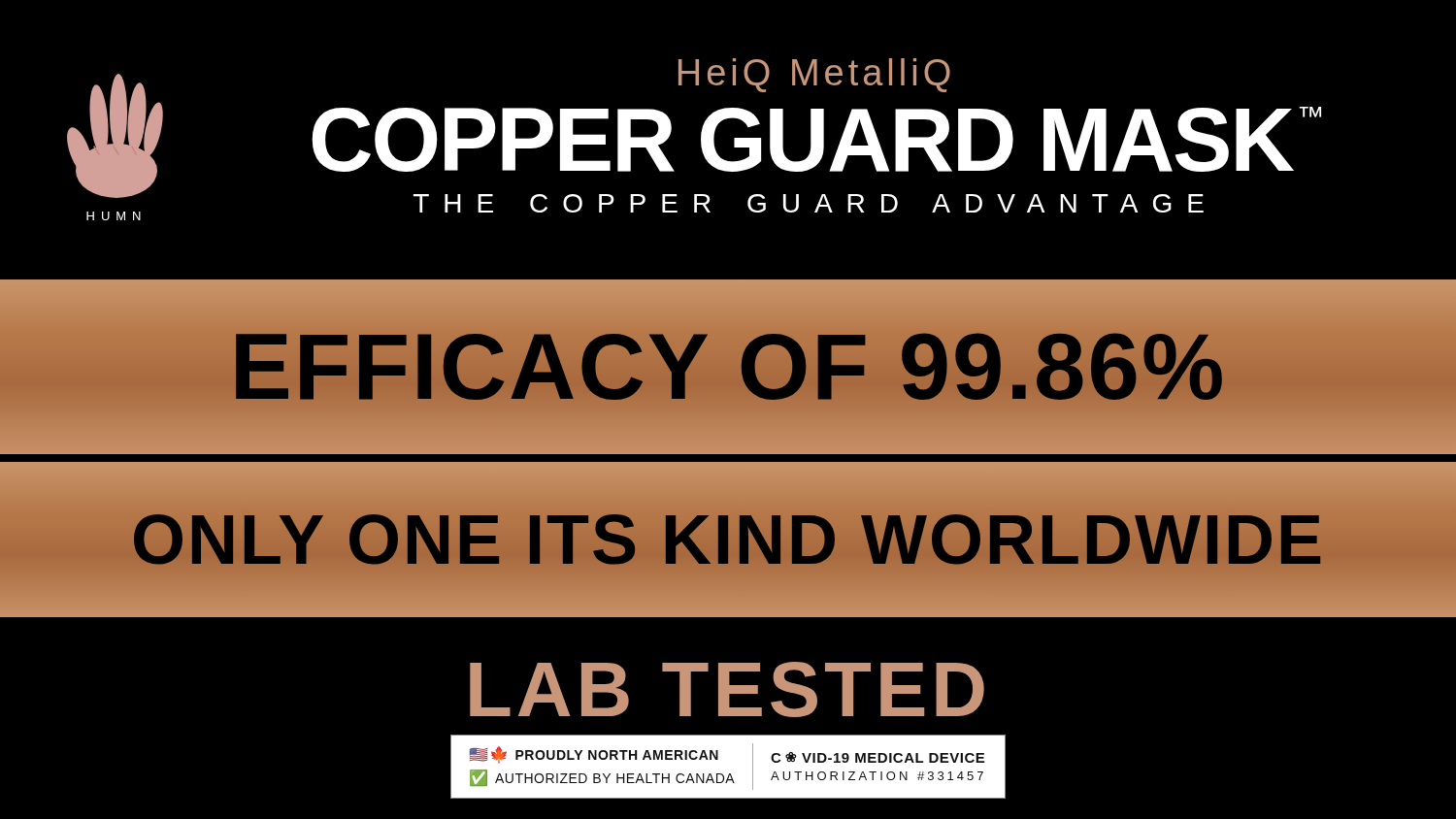Viewport: 1456px width, 819px height.
Task: Find the passage starting "HeiQ MetalliQ COPPER GUARD"
Action: coord(815,136)
